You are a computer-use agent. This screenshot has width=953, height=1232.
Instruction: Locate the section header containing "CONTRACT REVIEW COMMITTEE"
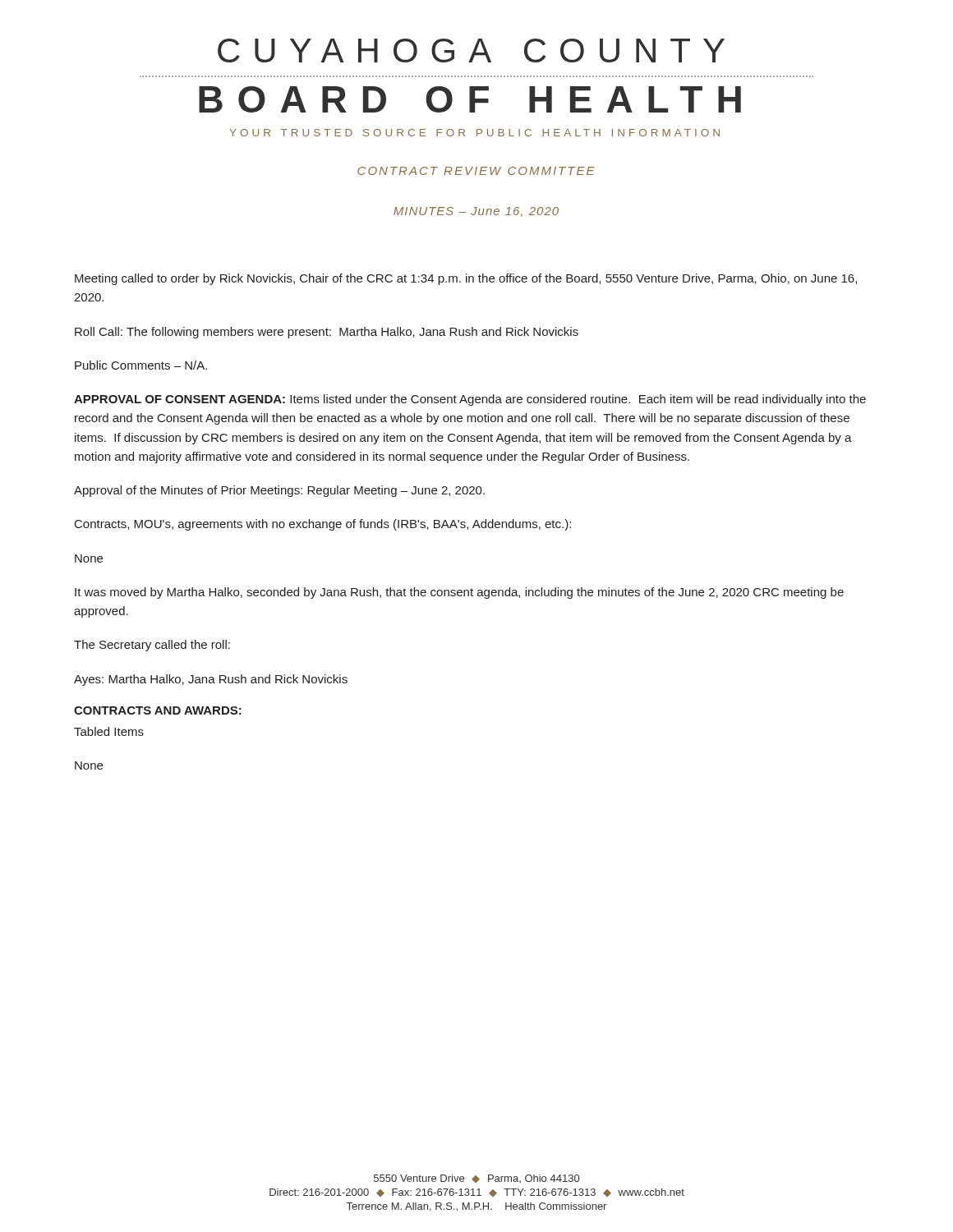pyautogui.click(x=476, y=170)
